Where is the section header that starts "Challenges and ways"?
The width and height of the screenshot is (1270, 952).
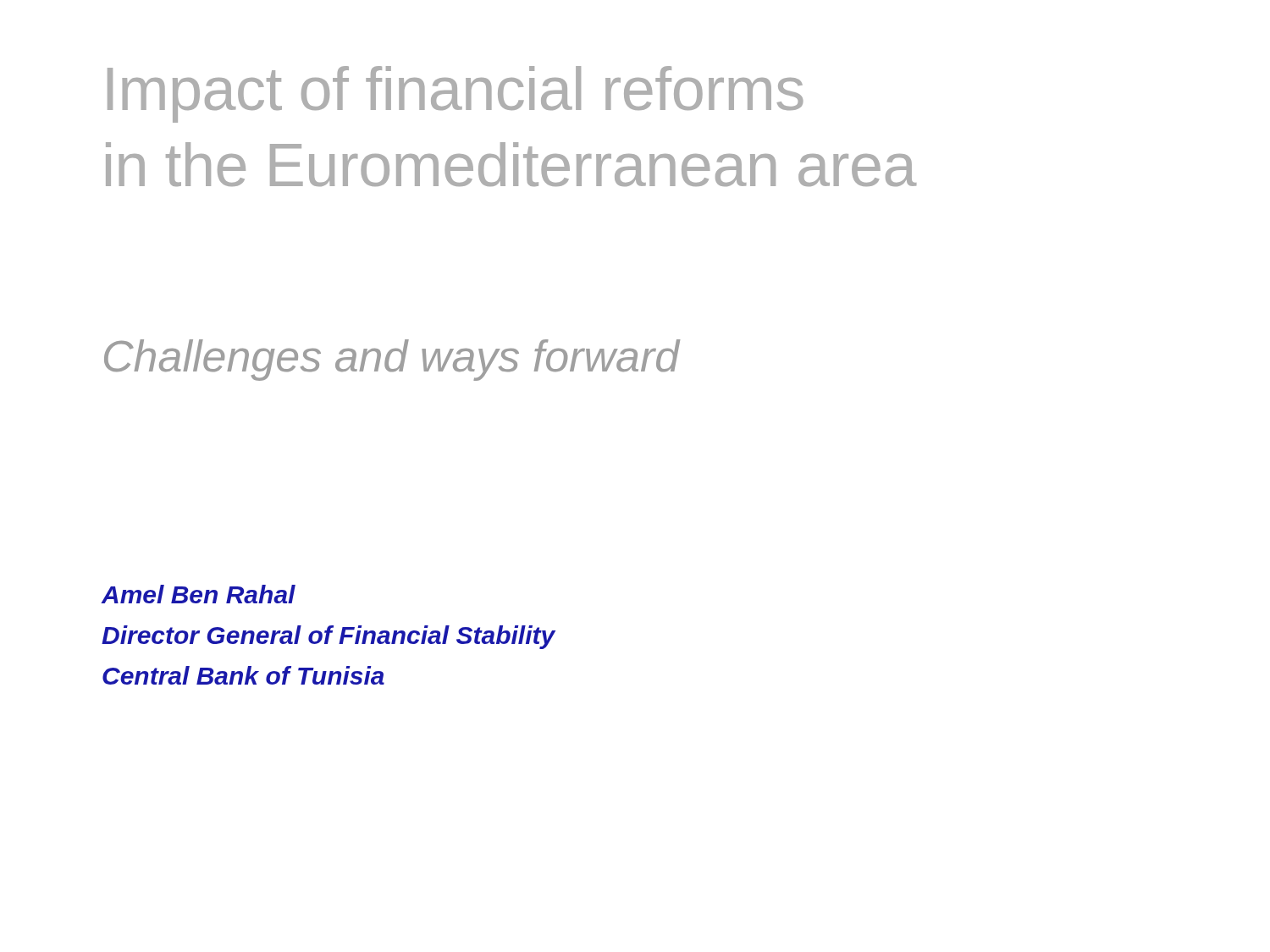pos(390,356)
